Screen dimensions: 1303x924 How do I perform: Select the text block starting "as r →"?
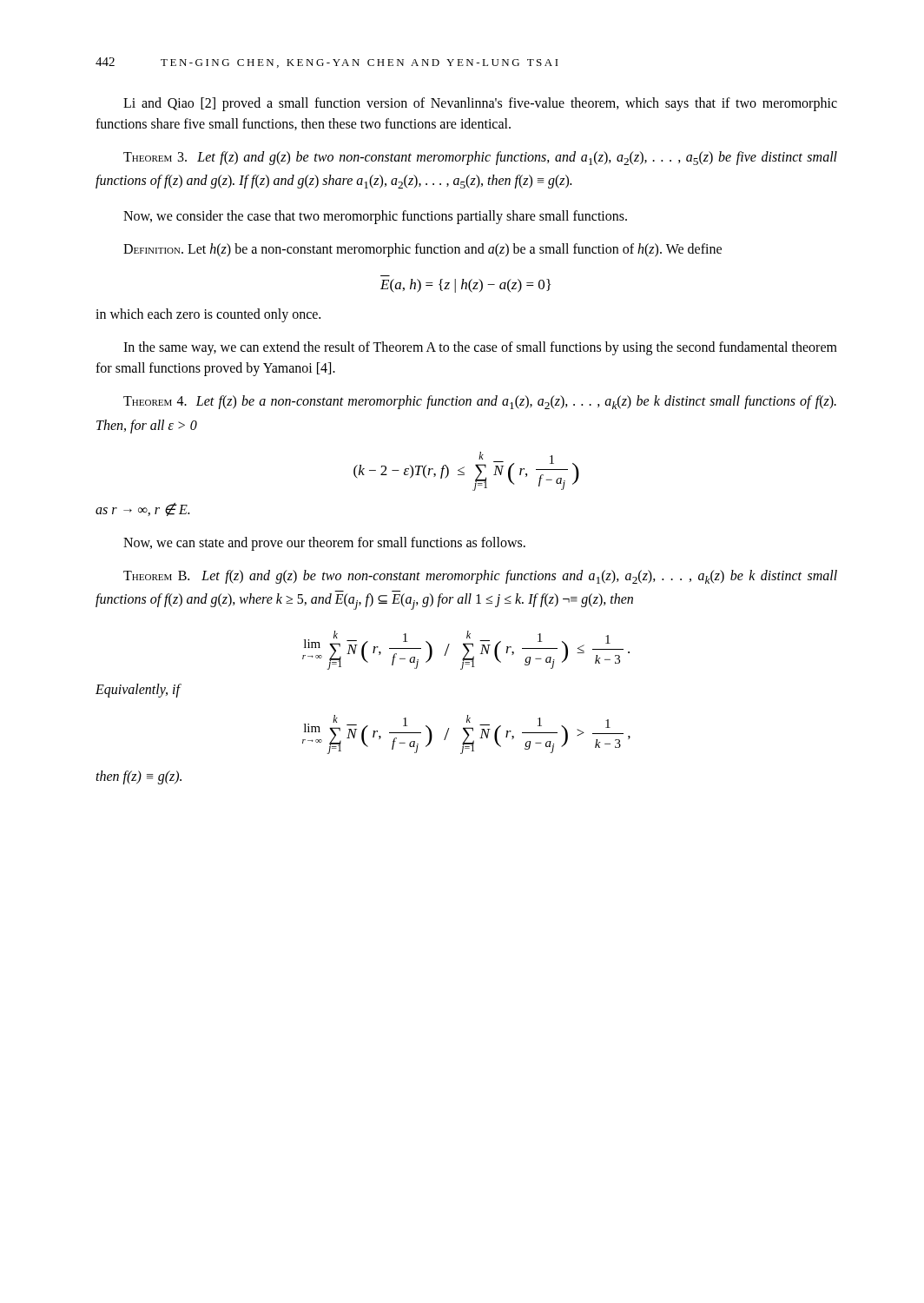coord(142,509)
